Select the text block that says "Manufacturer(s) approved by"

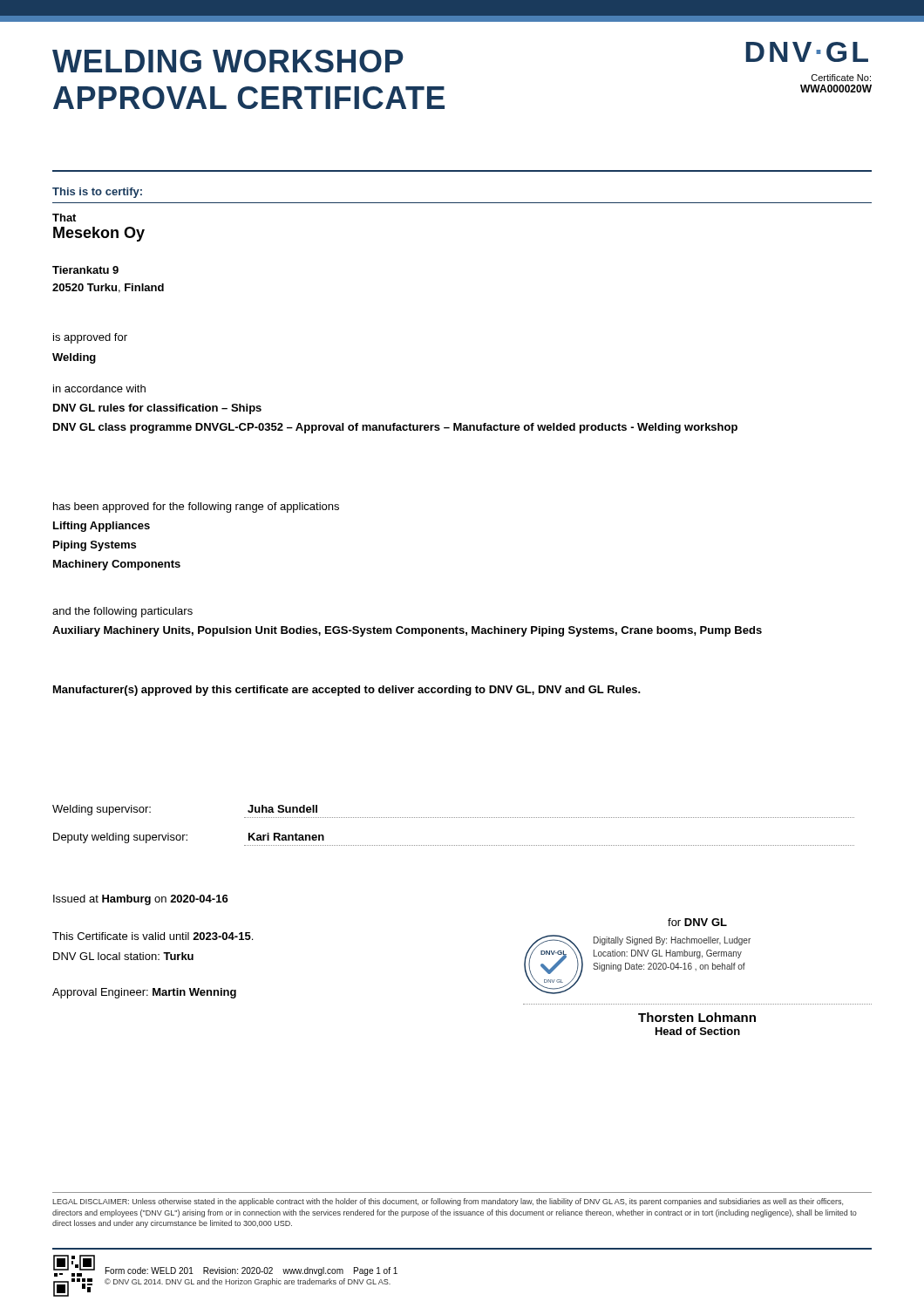(x=347, y=689)
